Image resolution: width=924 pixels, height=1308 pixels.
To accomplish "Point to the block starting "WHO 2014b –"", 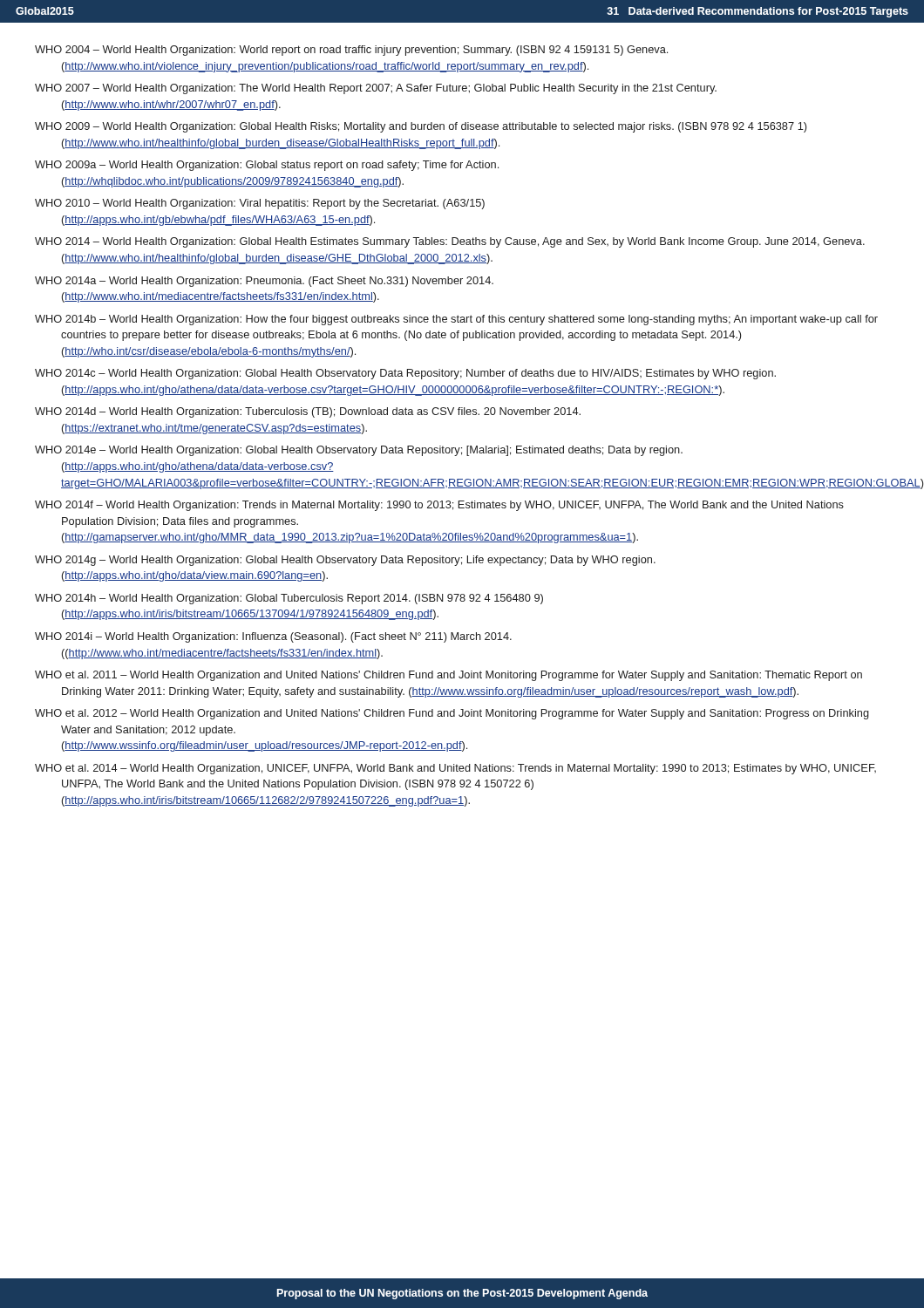I will pyautogui.click(x=456, y=335).
